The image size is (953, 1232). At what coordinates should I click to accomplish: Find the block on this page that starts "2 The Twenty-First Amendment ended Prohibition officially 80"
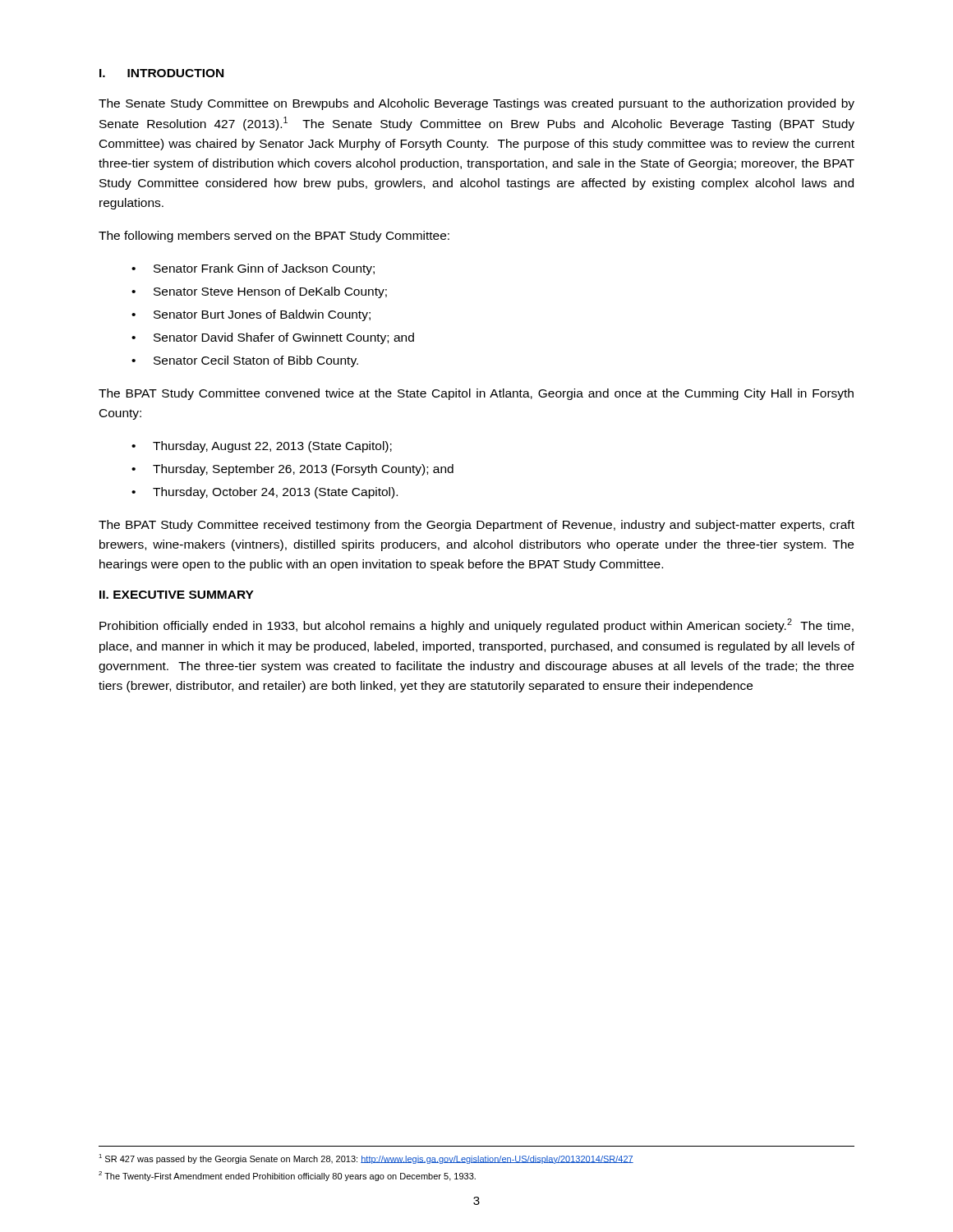pyautogui.click(x=287, y=1175)
